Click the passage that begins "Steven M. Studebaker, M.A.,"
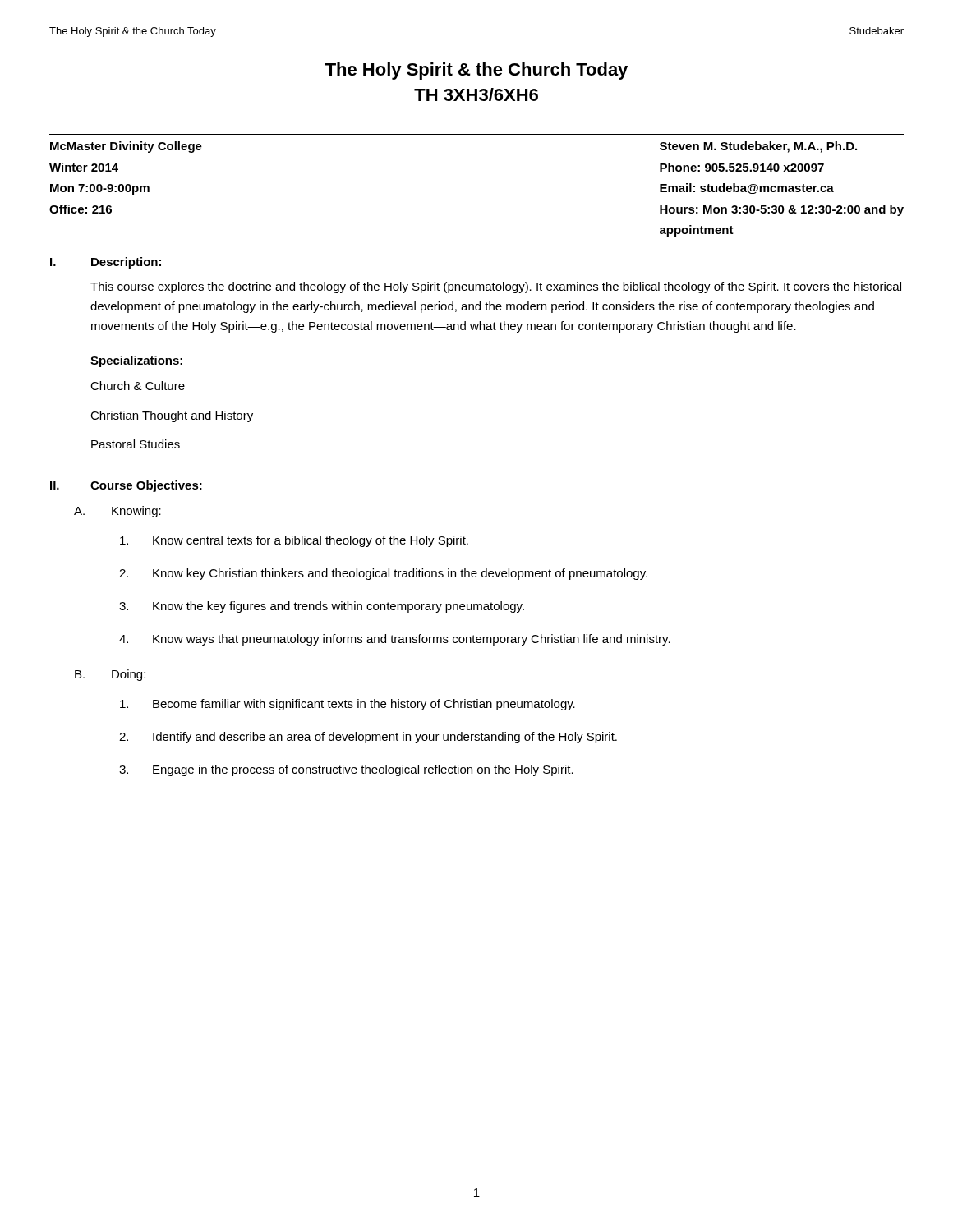Viewport: 953px width, 1232px height. [x=781, y=188]
